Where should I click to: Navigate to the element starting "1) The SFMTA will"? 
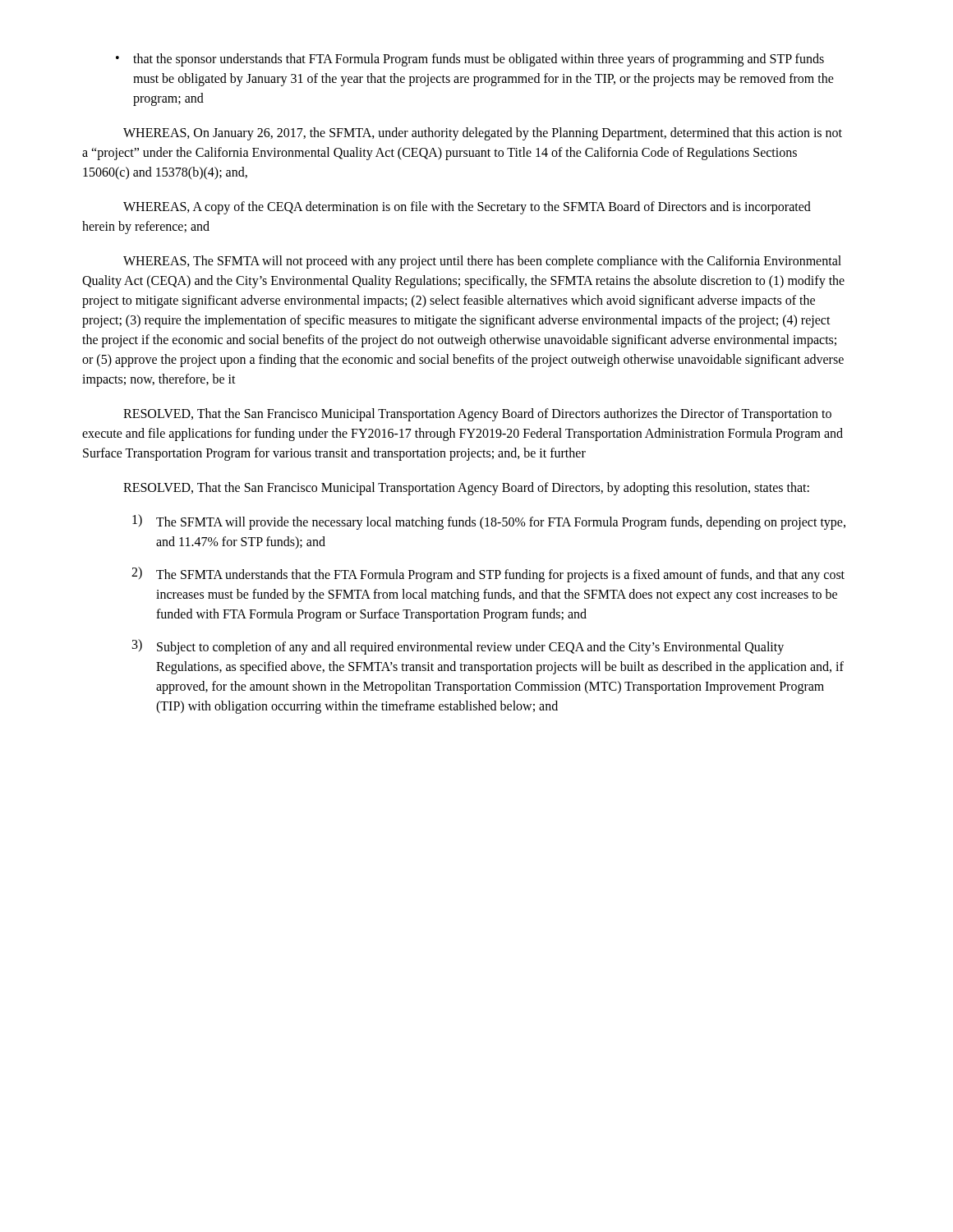click(489, 532)
